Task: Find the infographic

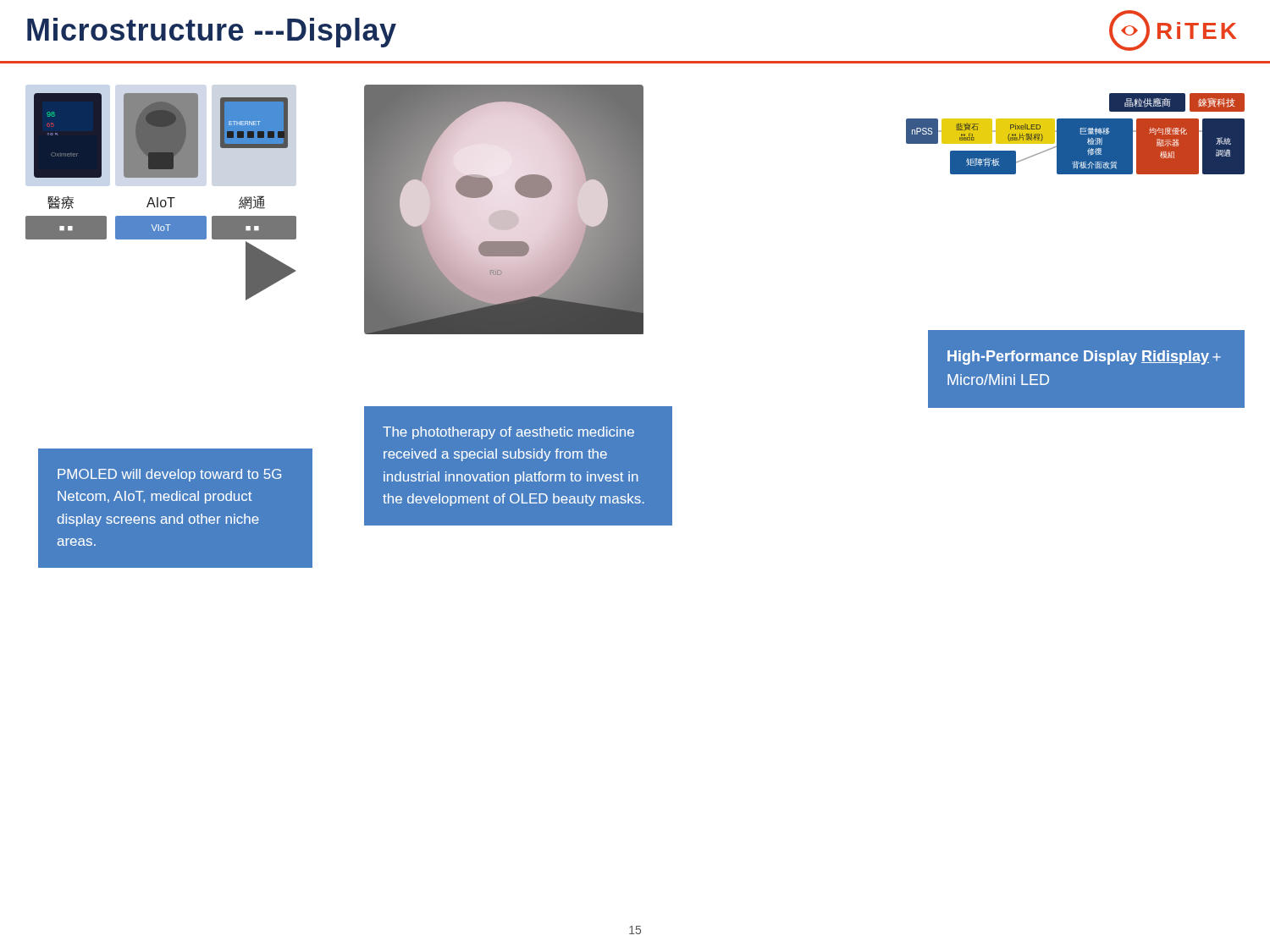Action: [x=1075, y=161]
